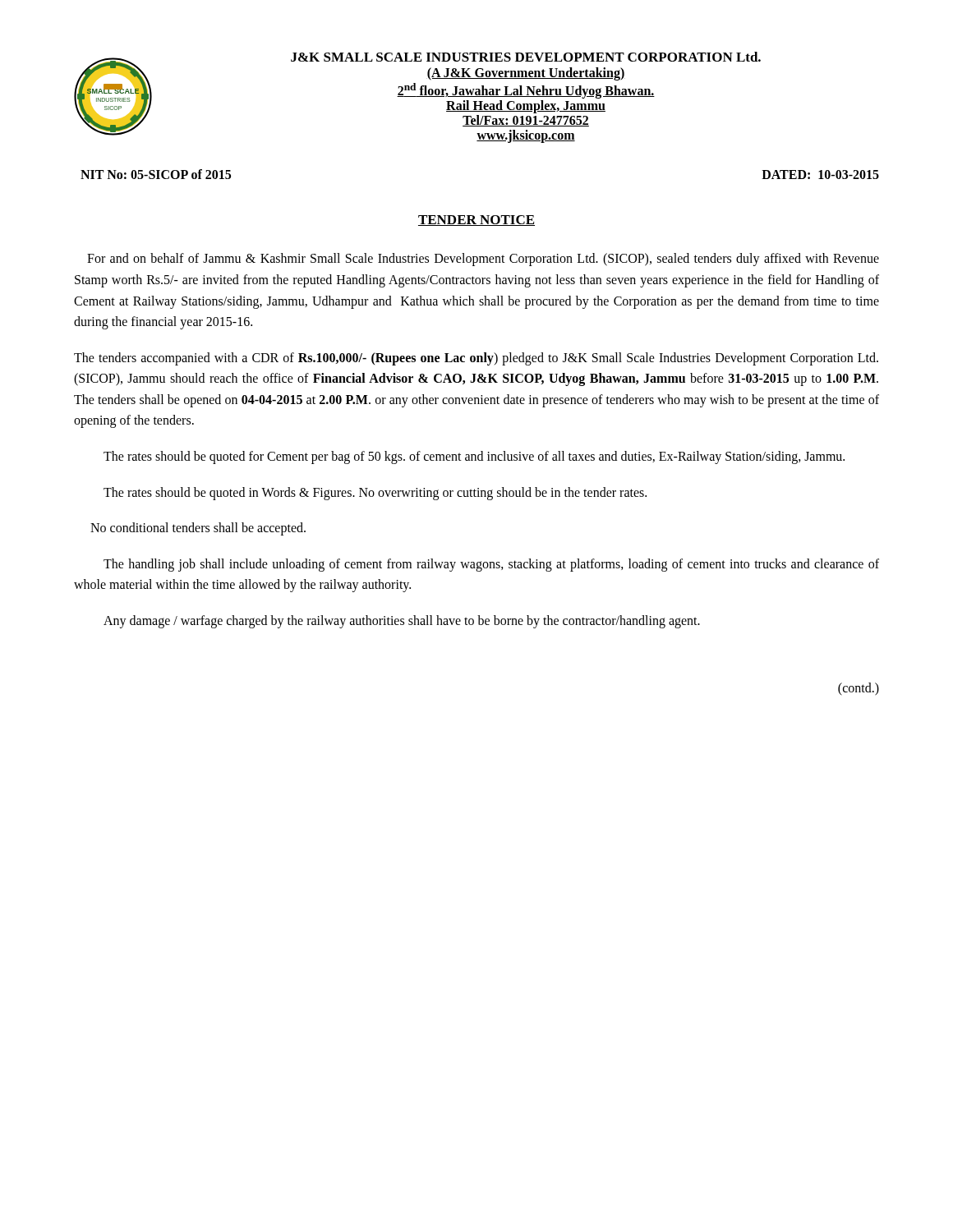Locate the block of text that opens with "No conditional tenders"

pyautogui.click(x=198, y=528)
